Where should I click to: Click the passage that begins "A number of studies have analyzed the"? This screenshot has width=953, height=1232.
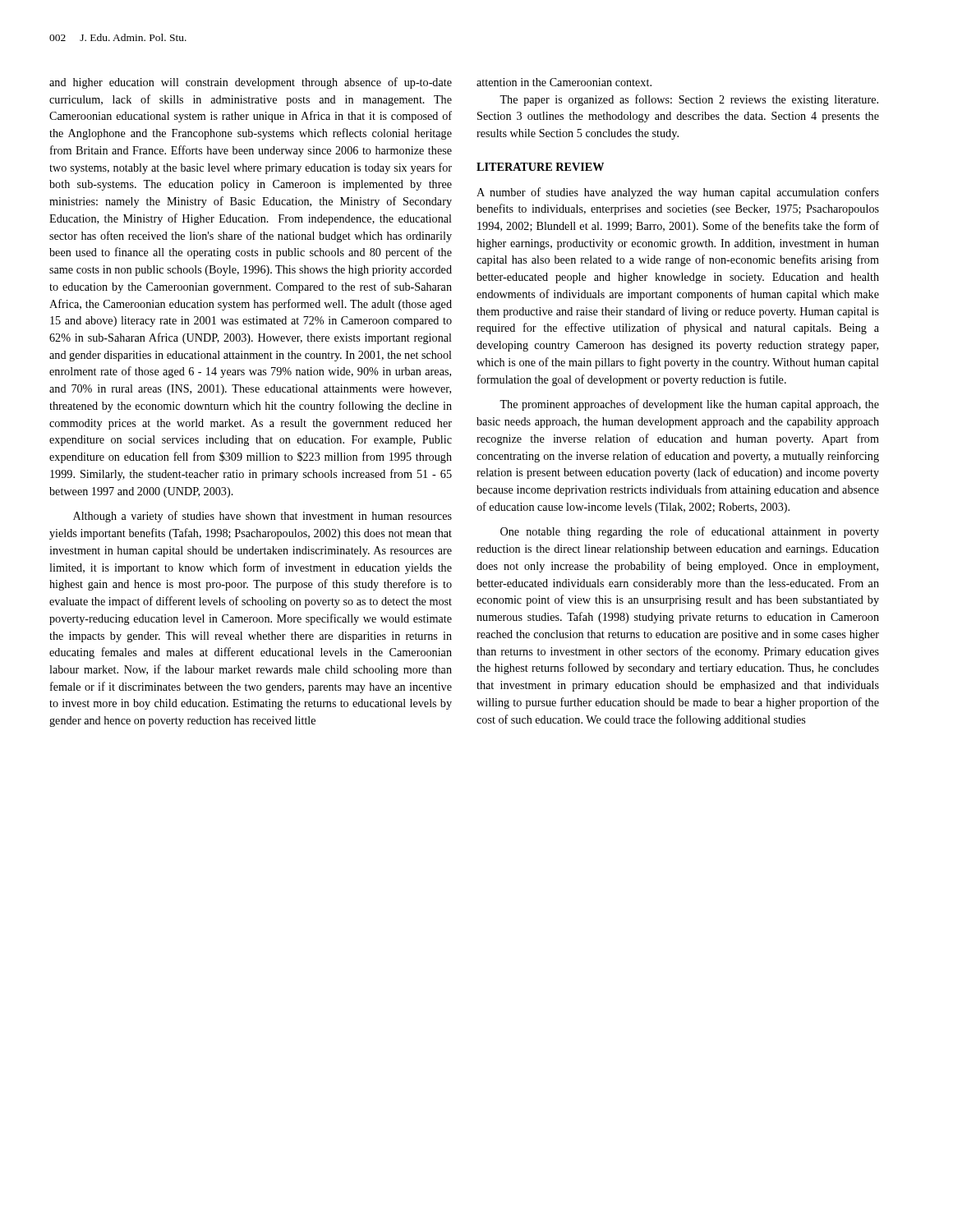678,286
